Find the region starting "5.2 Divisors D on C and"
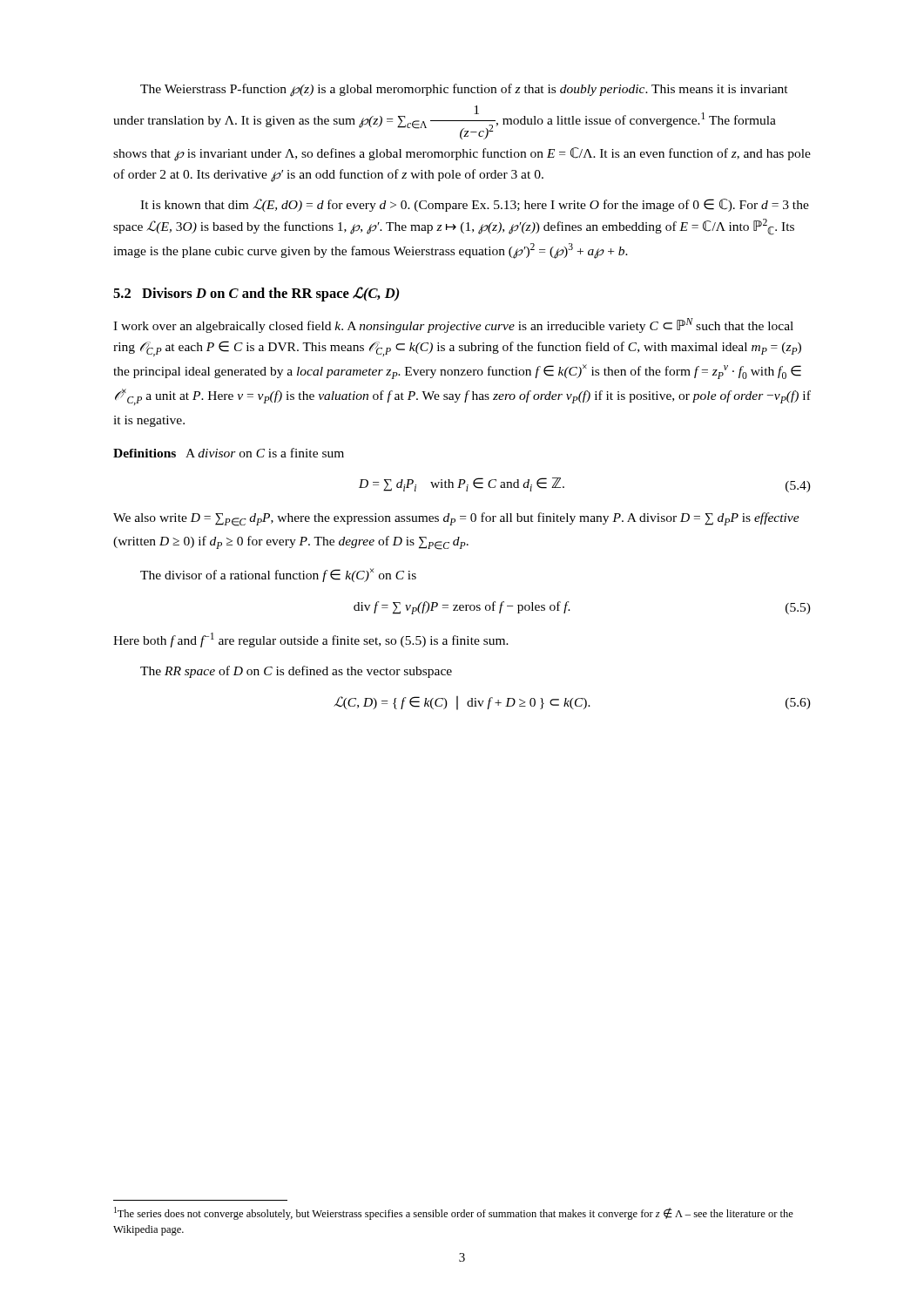This screenshot has width=924, height=1307. click(x=257, y=293)
